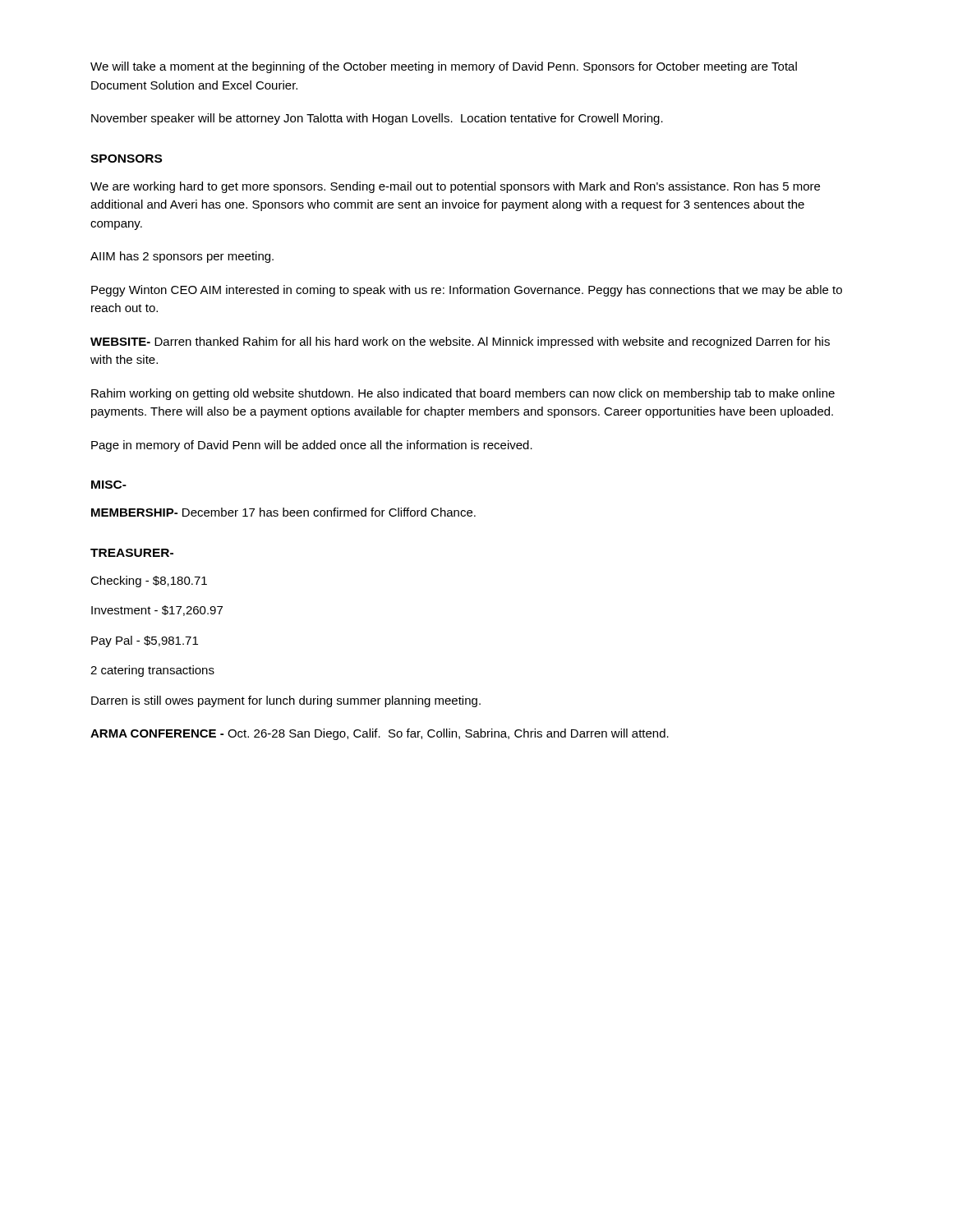Viewport: 953px width, 1232px height.
Task: Click the passage that begins "We are working hard to"
Action: click(455, 204)
